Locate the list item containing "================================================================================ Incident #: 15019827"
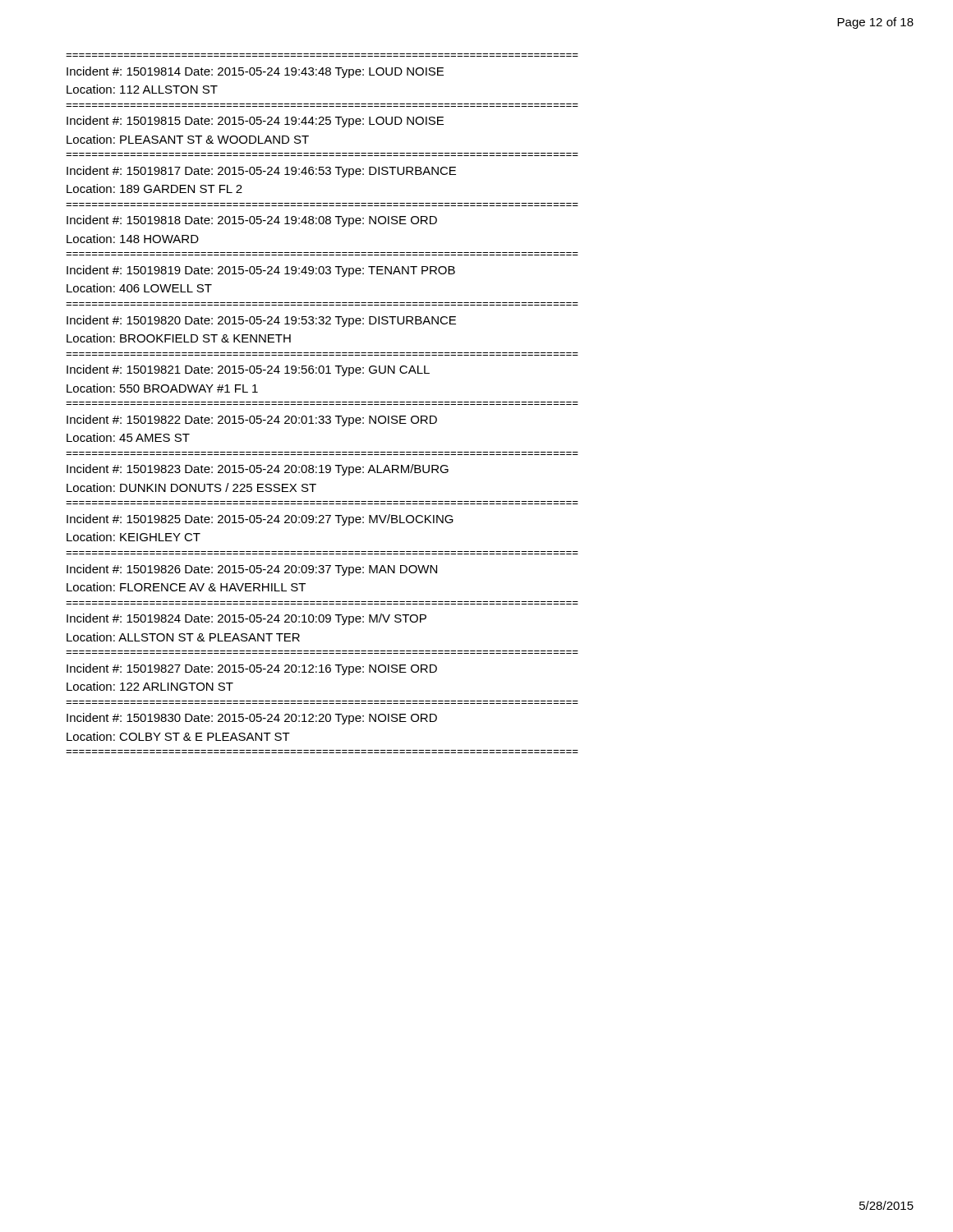This screenshot has width=953, height=1232. tap(252, 669)
